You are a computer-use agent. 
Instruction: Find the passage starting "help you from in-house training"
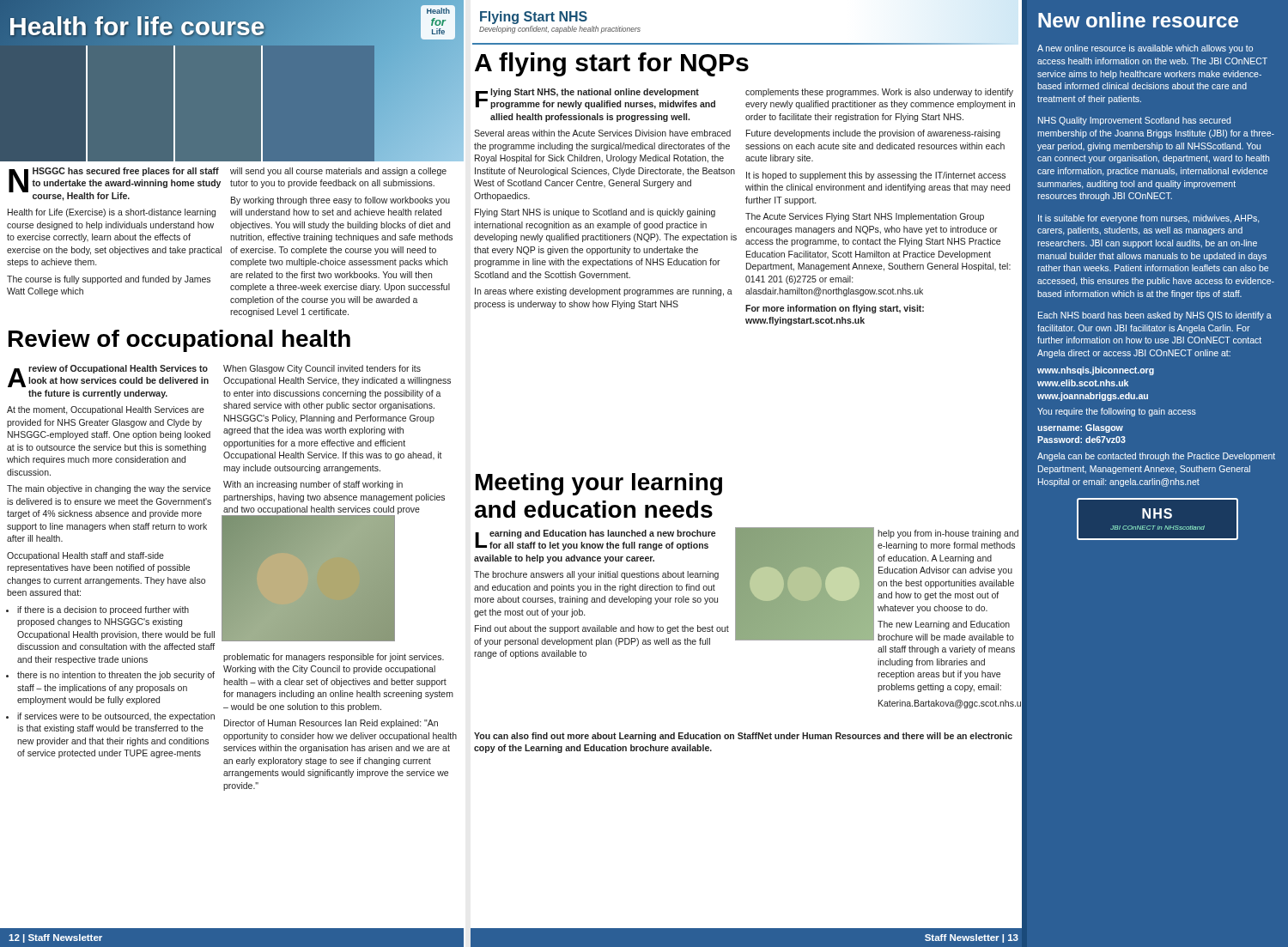coord(951,619)
